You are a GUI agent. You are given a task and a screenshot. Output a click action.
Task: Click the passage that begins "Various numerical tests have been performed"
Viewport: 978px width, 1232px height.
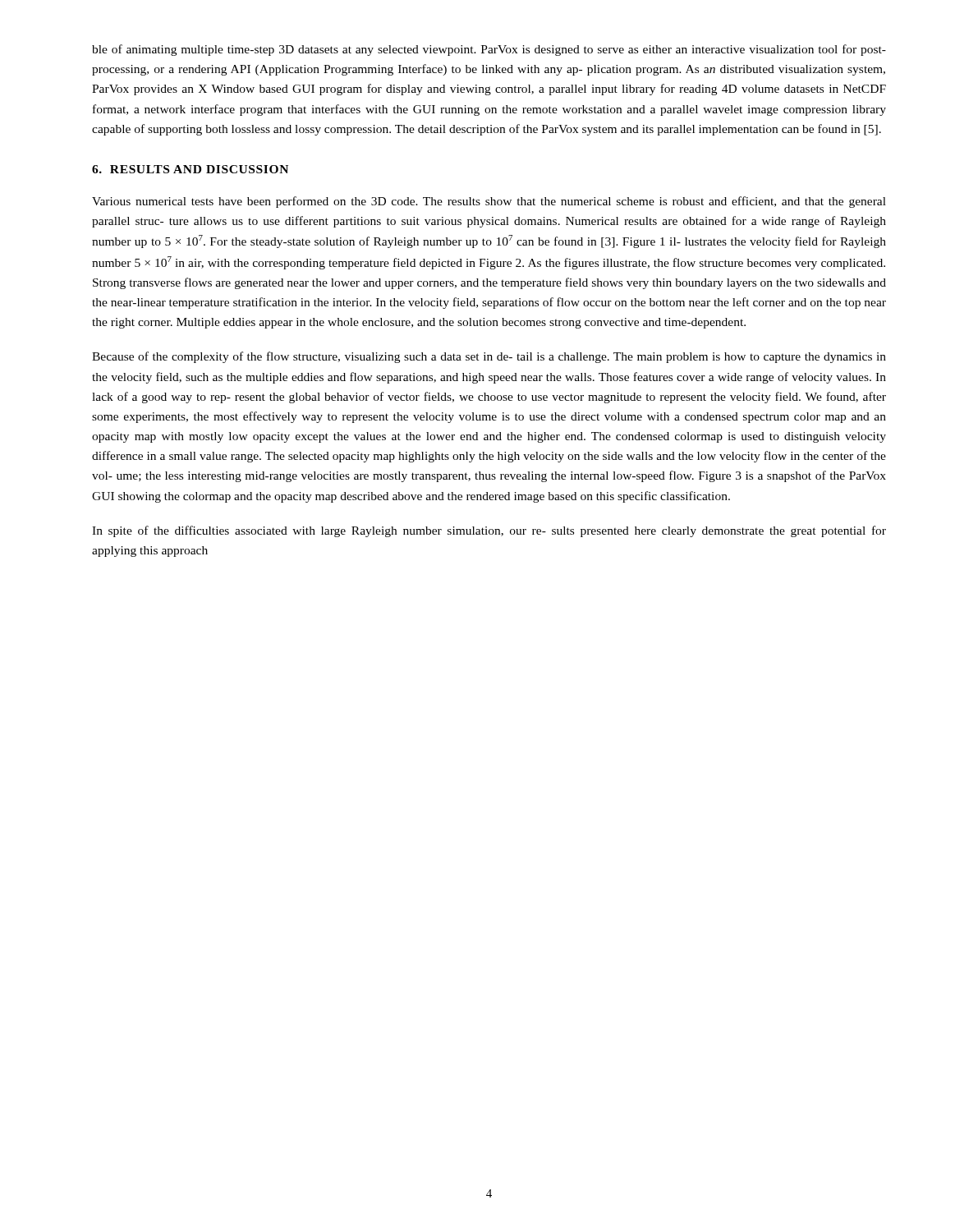point(489,261)
